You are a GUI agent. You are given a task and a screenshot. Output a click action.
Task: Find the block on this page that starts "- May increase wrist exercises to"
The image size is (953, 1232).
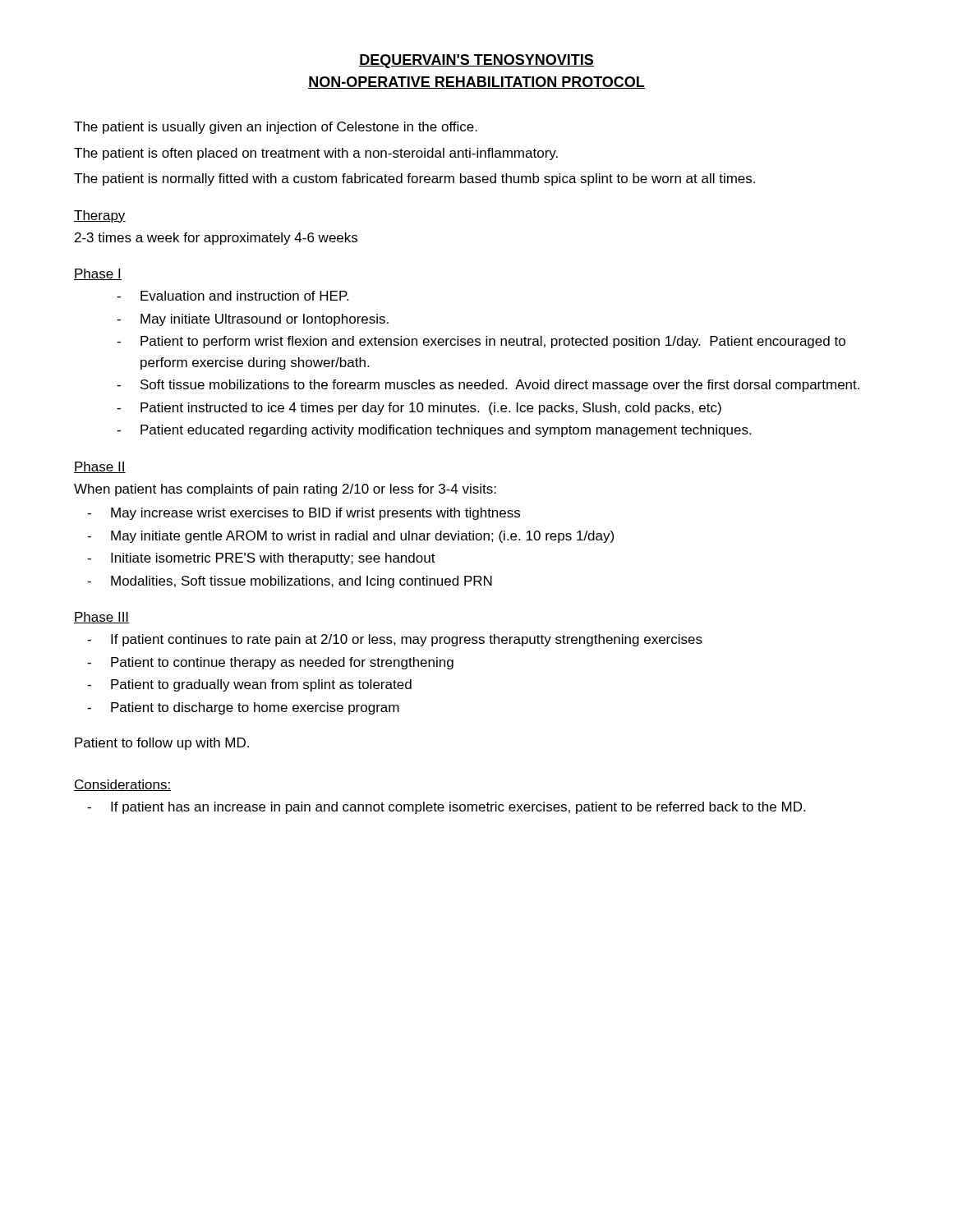coord(480,513)
